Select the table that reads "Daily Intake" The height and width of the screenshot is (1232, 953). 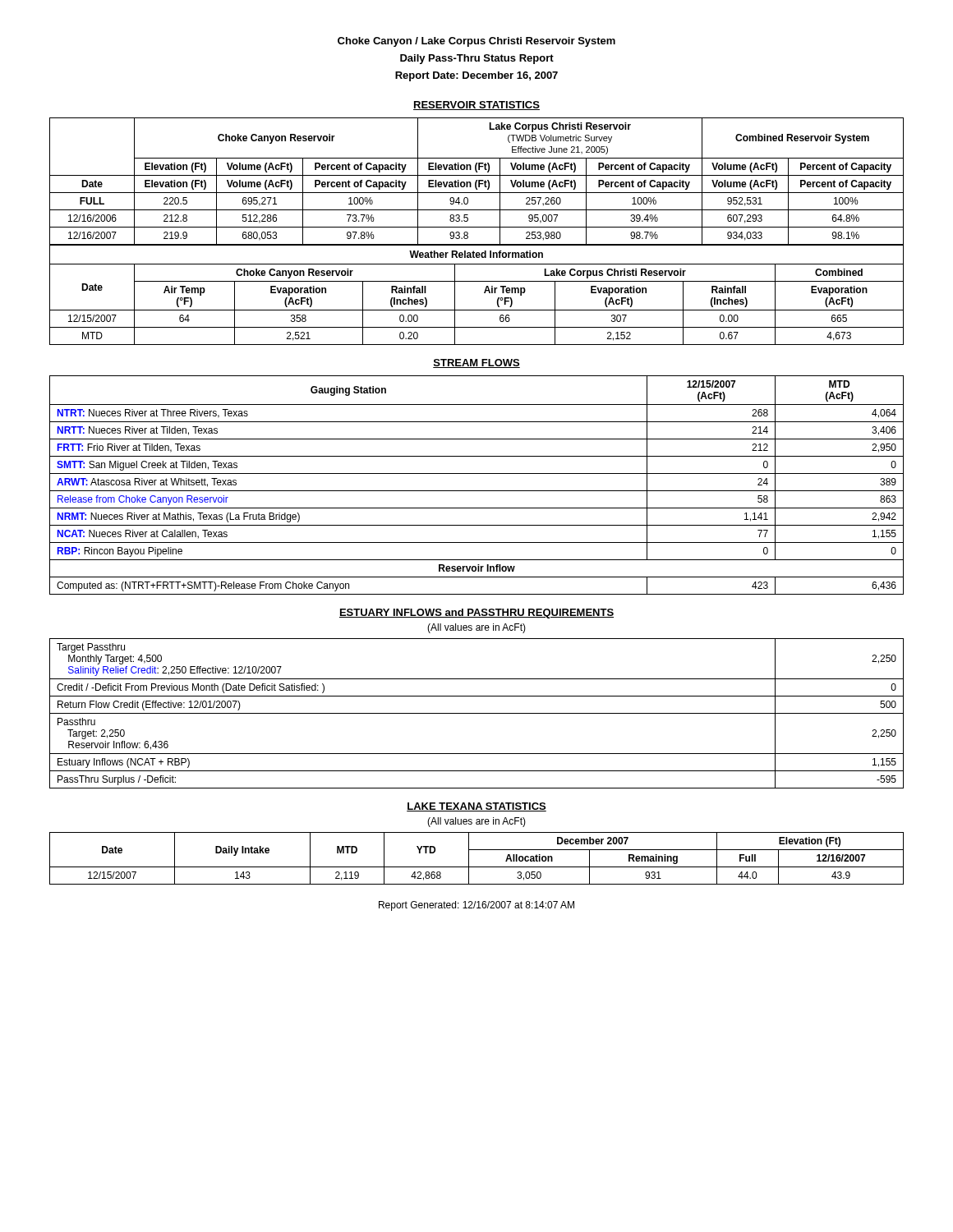click(476, 859)
